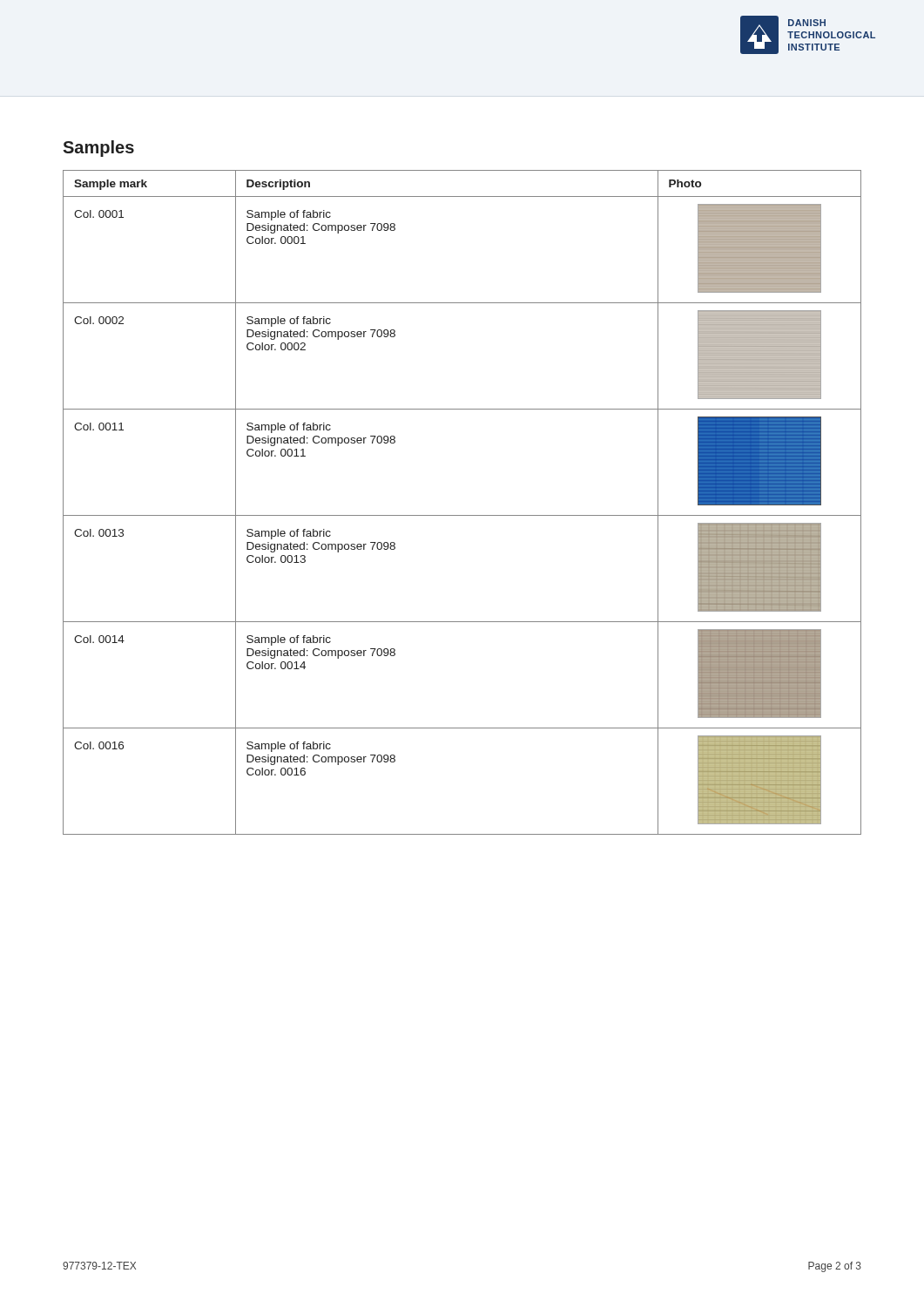Find the table that mentions "Sample mark"

(x=462, y=502)
